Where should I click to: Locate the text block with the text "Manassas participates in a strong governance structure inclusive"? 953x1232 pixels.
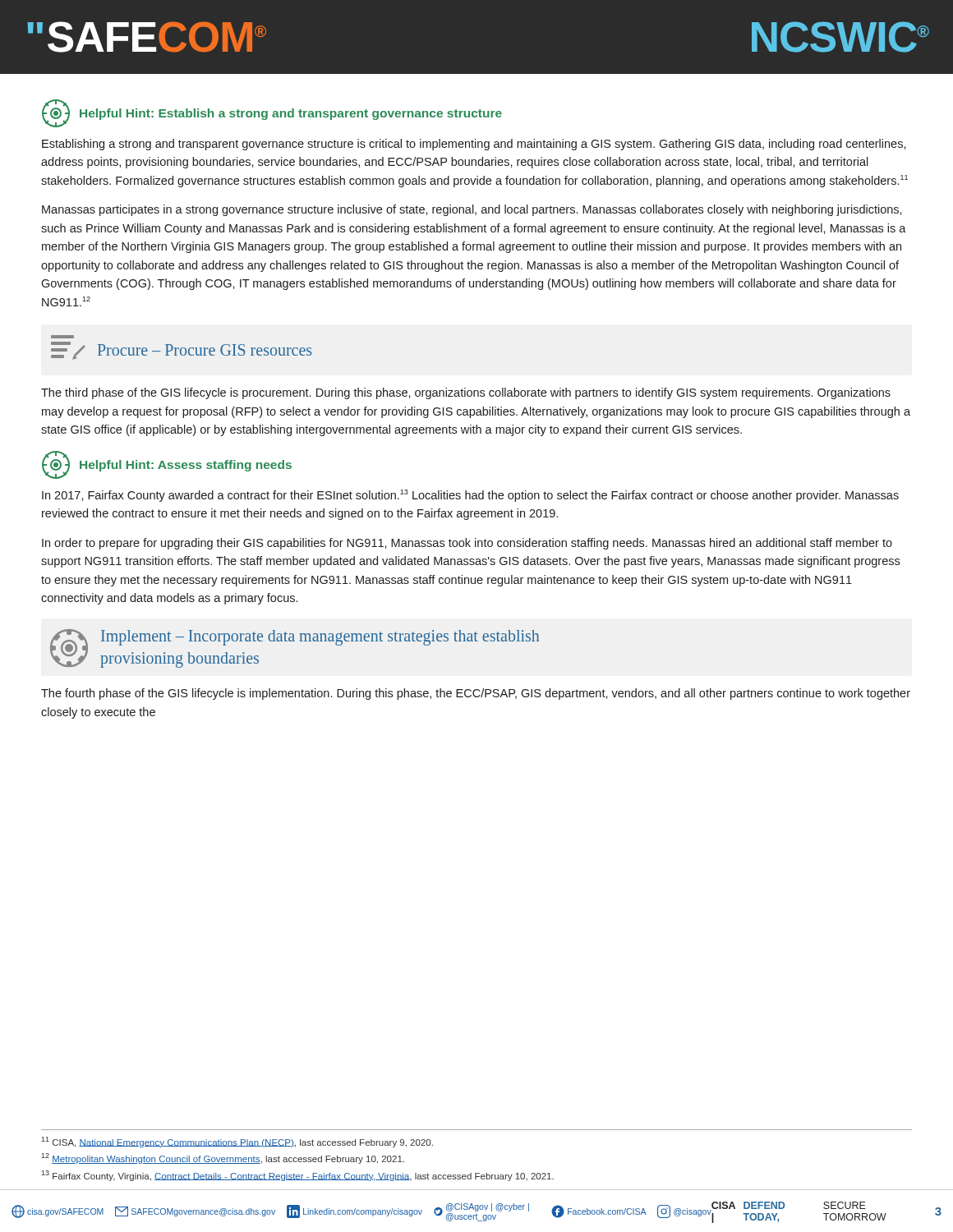coord(473,256)
